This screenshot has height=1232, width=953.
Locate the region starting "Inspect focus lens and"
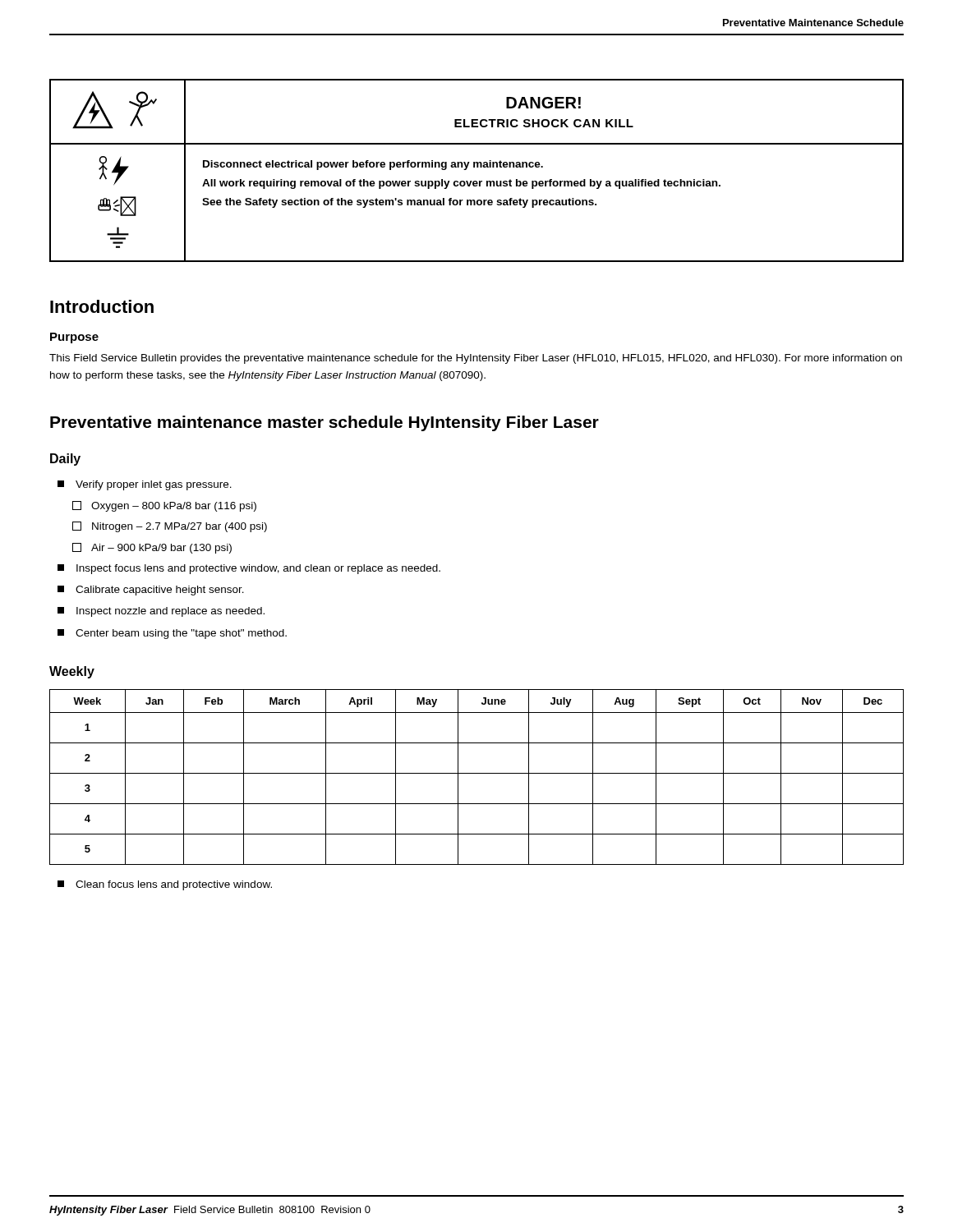click(x=249, y=568)
